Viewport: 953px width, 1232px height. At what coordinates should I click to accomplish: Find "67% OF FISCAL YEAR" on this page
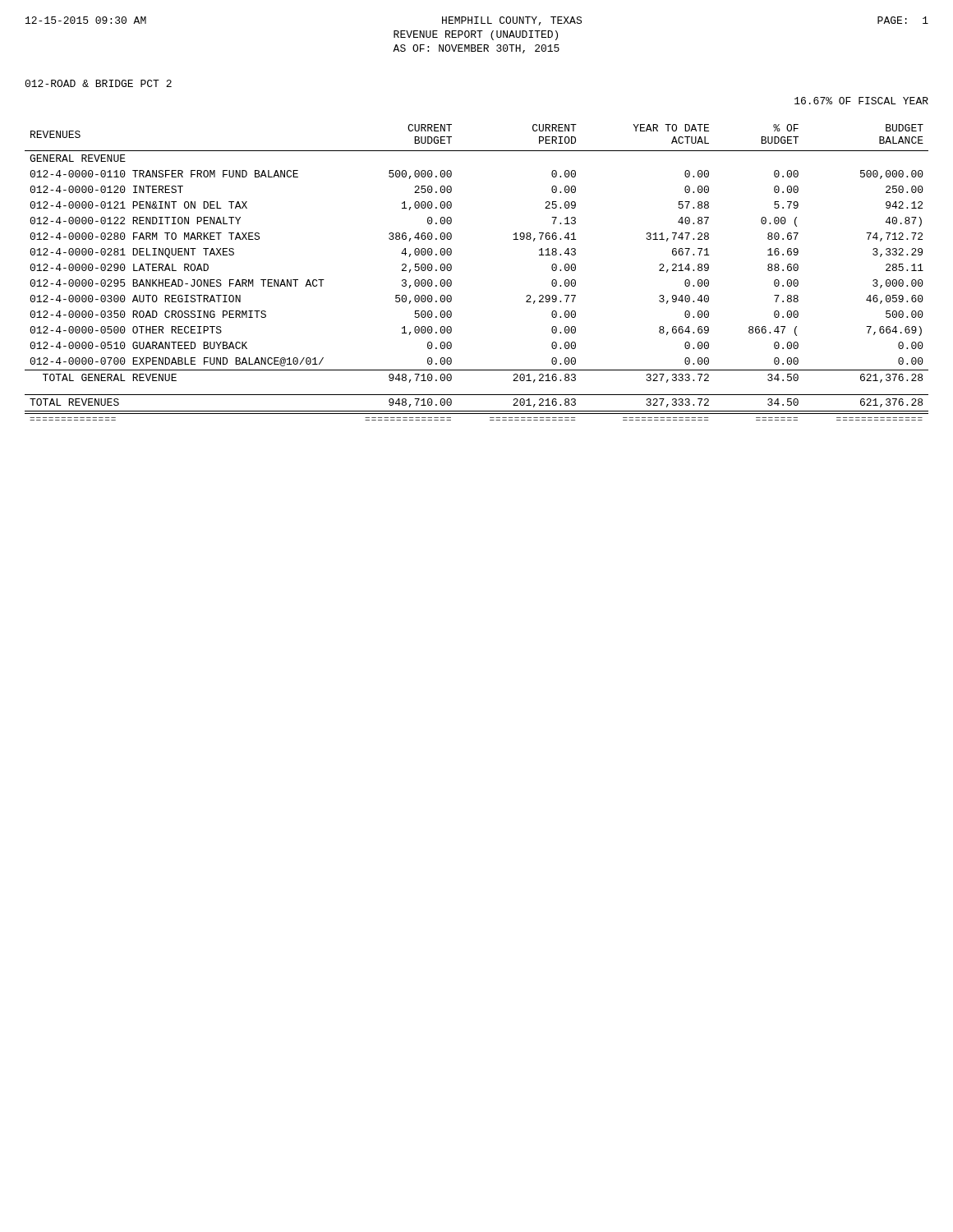coord(861,101)
